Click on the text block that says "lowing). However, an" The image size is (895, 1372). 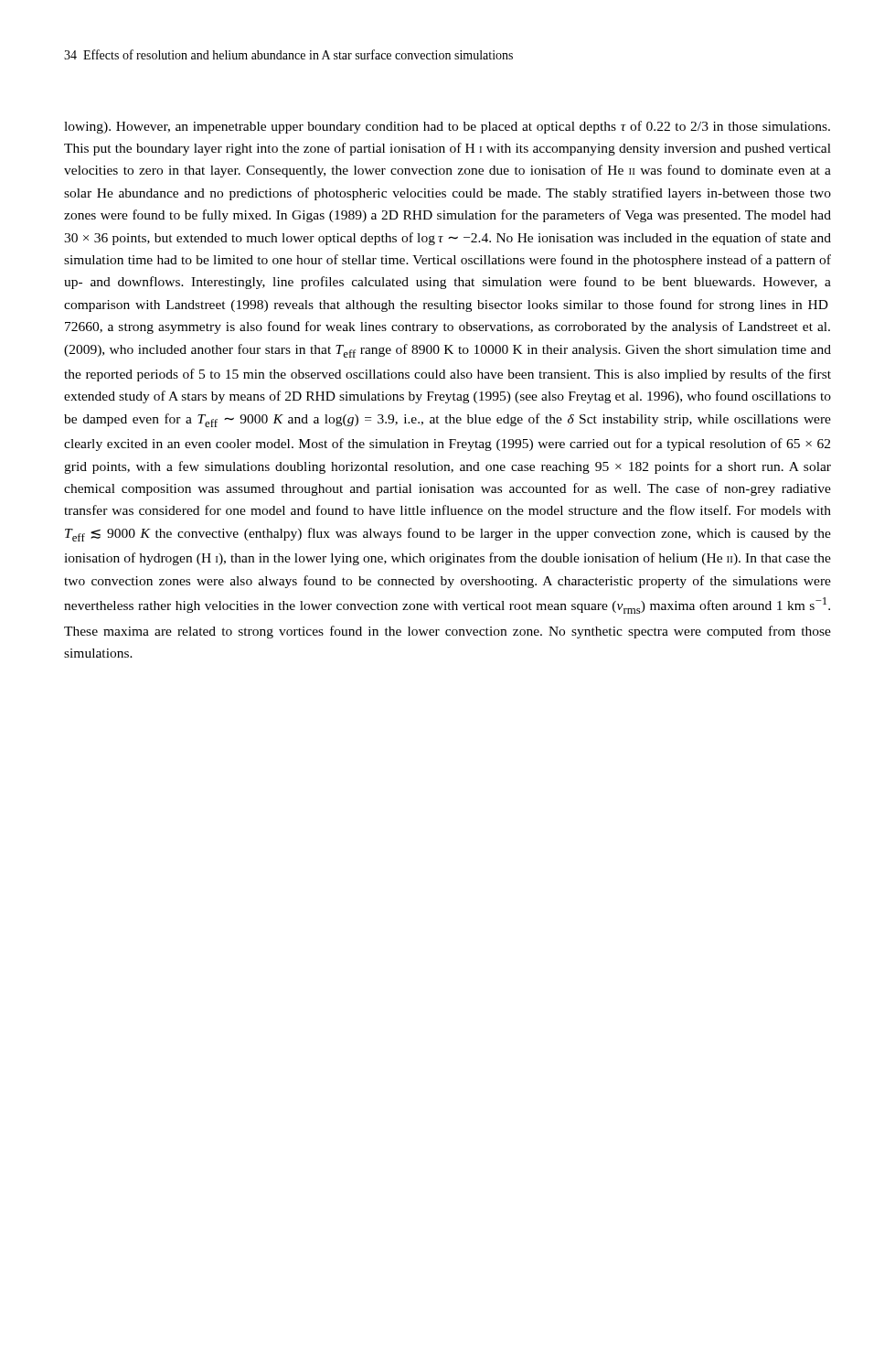coord(448,390)
